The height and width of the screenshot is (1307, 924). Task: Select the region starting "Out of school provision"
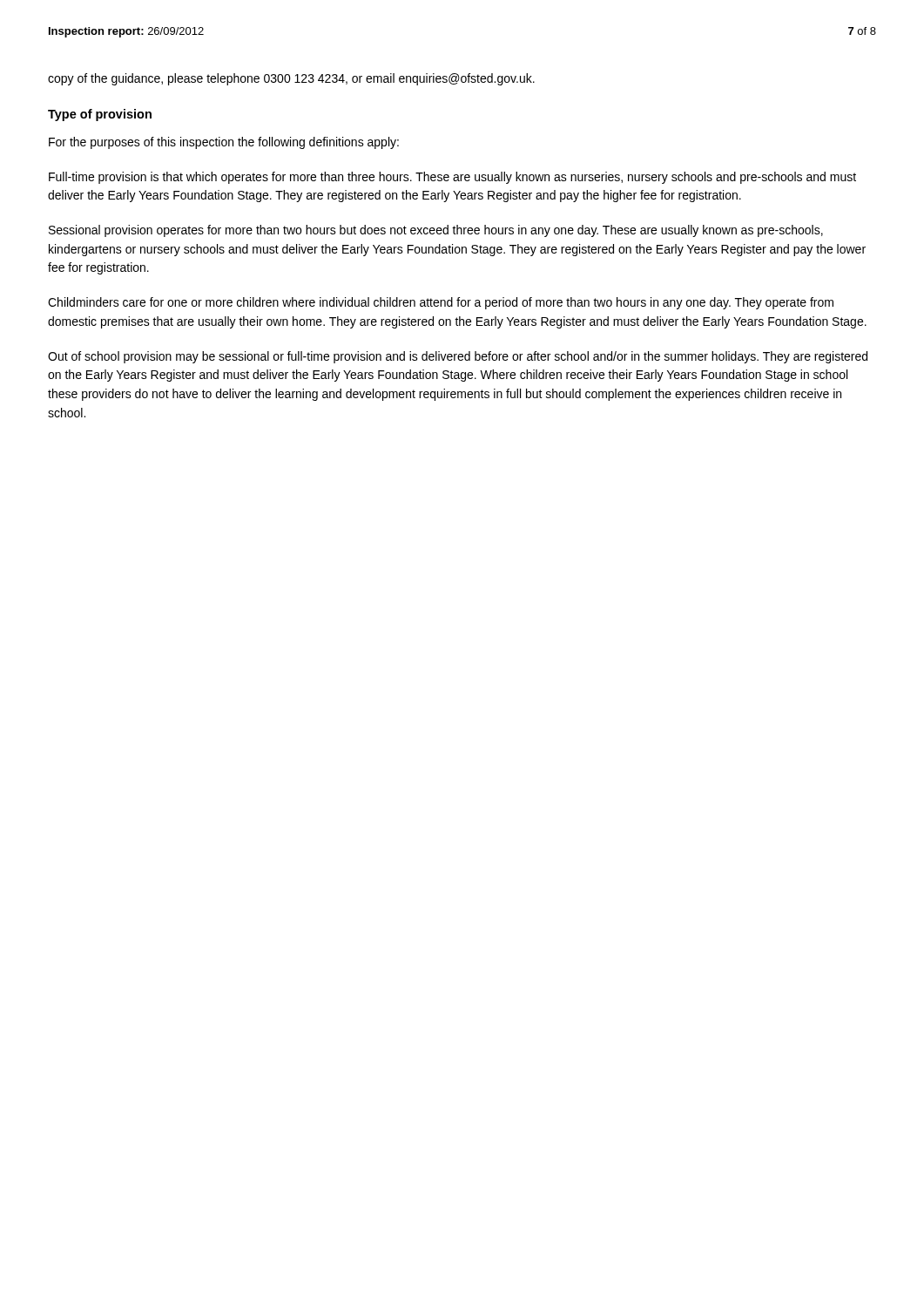458,384
